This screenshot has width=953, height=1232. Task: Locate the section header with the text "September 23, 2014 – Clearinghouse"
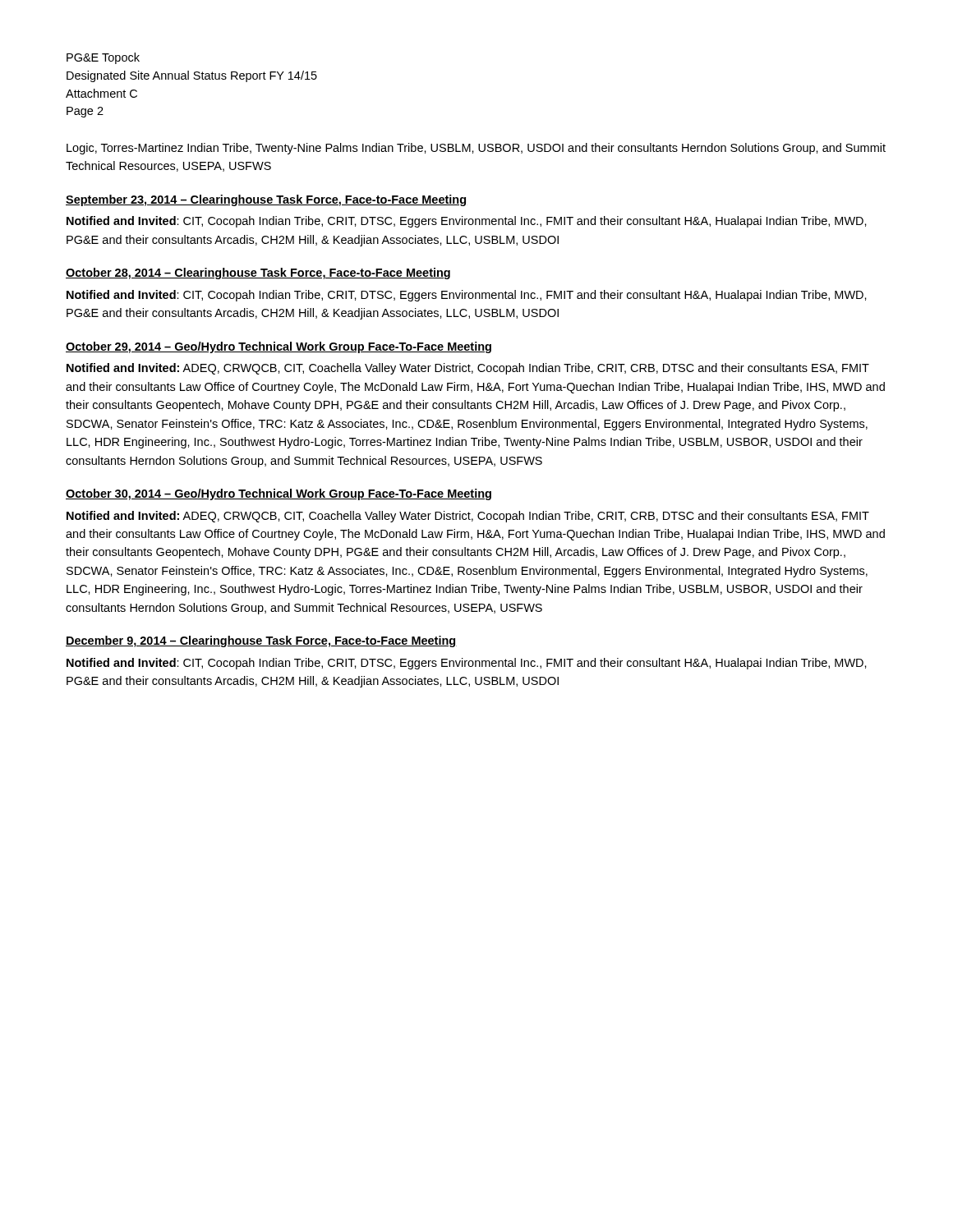tap(266, 200)
